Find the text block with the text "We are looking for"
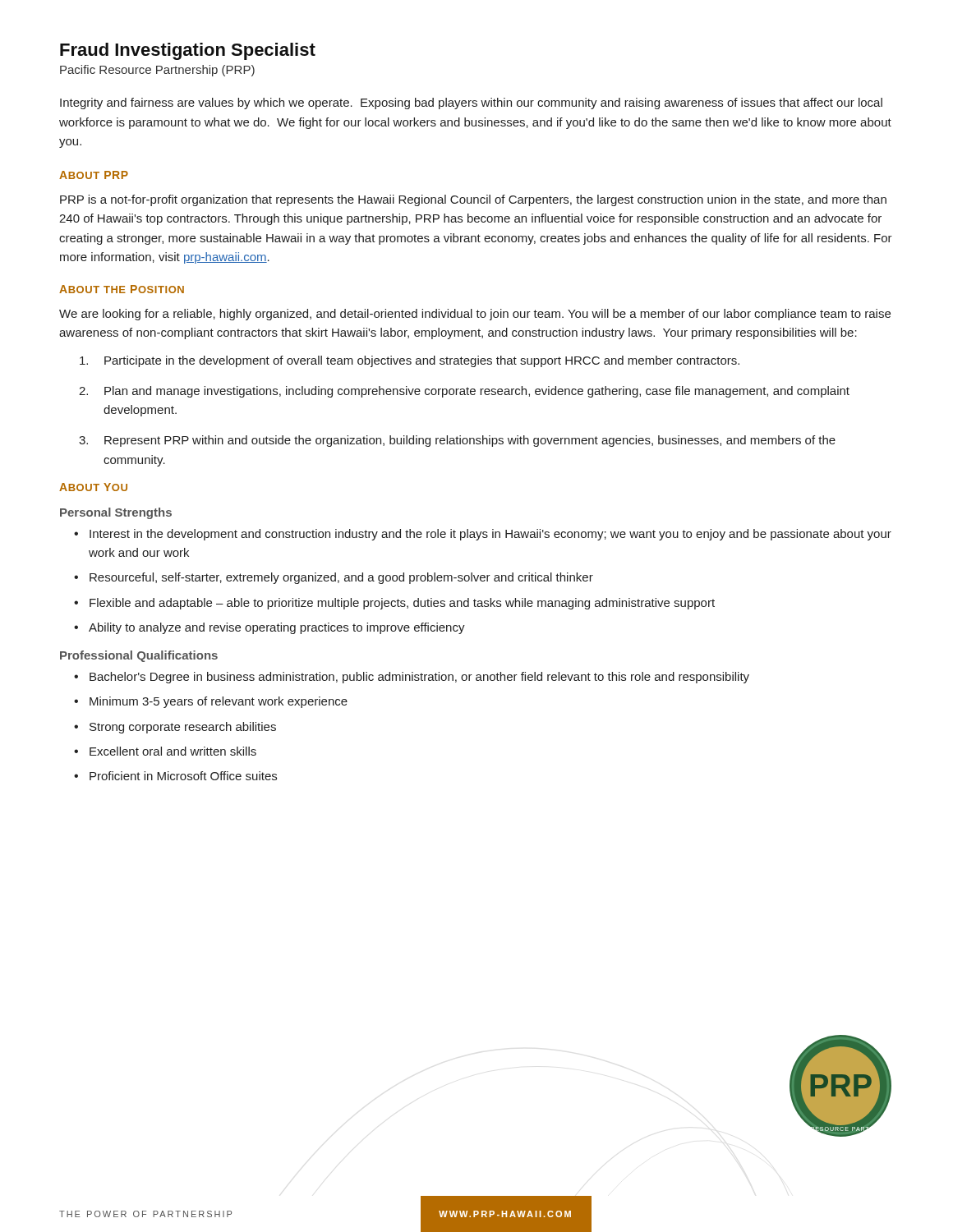This screenshot has width=953, height=1232. 475,323
